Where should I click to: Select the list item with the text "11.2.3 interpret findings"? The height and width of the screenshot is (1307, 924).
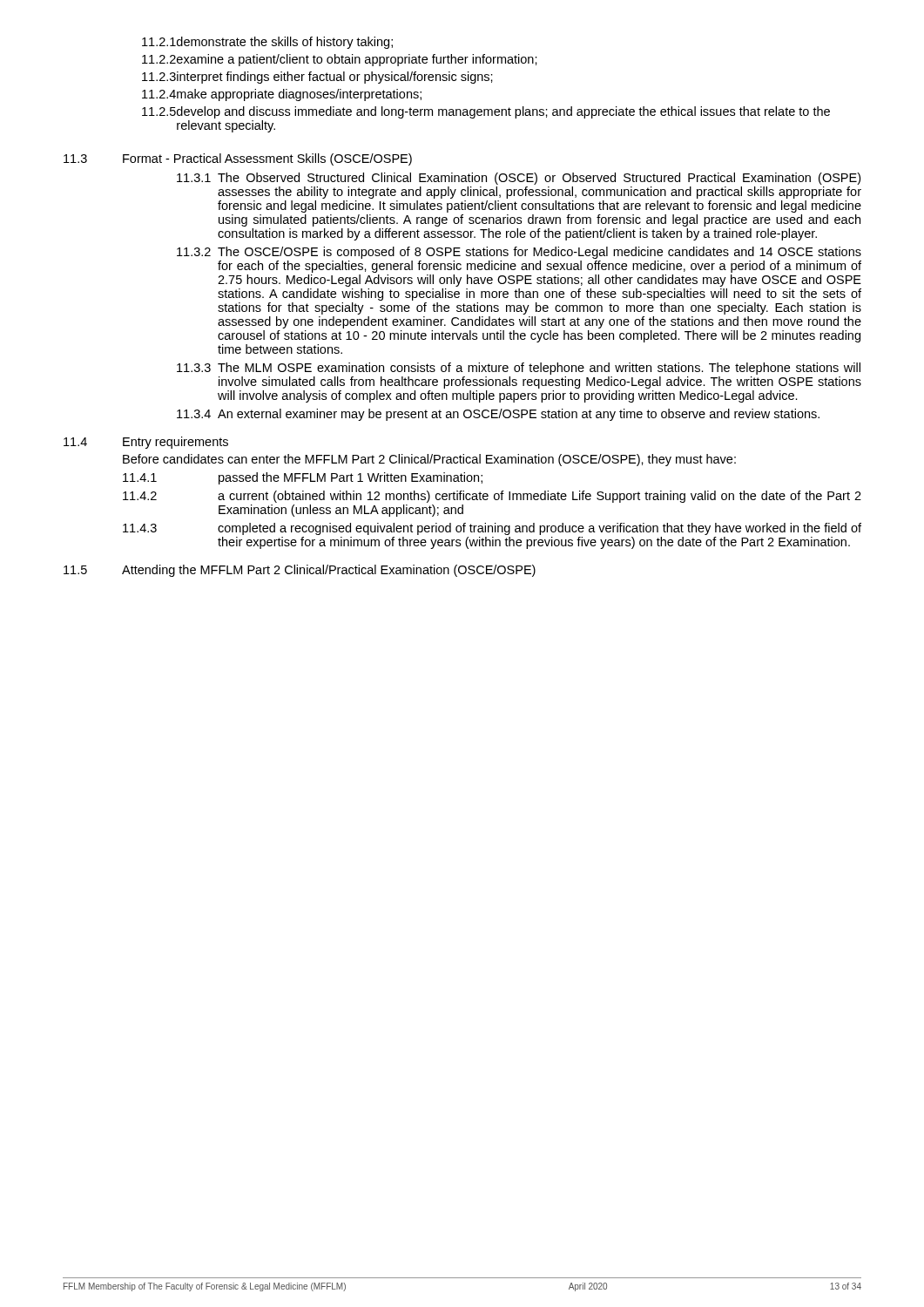point(462,77)
